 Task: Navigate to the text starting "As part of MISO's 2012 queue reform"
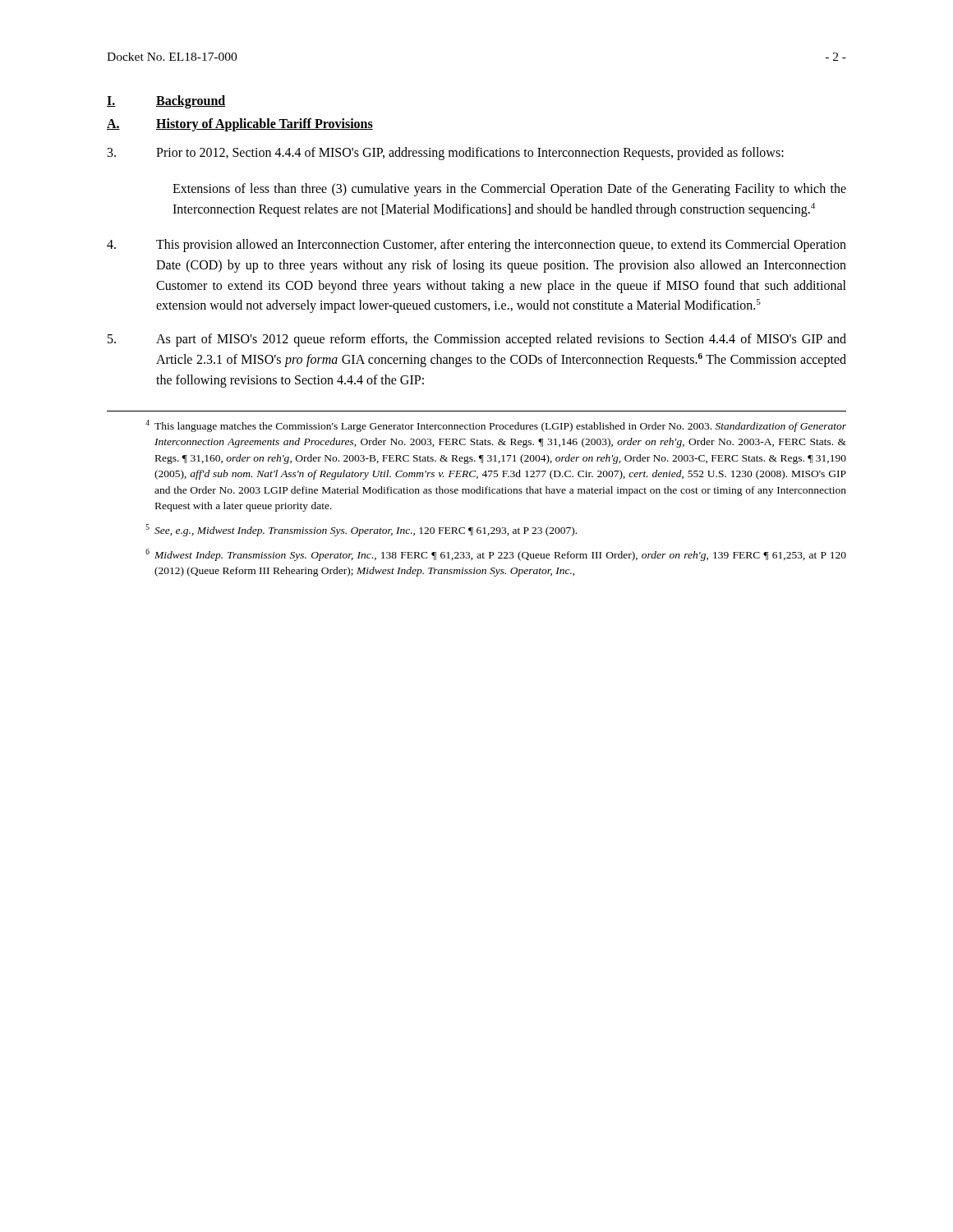(476, 360)
